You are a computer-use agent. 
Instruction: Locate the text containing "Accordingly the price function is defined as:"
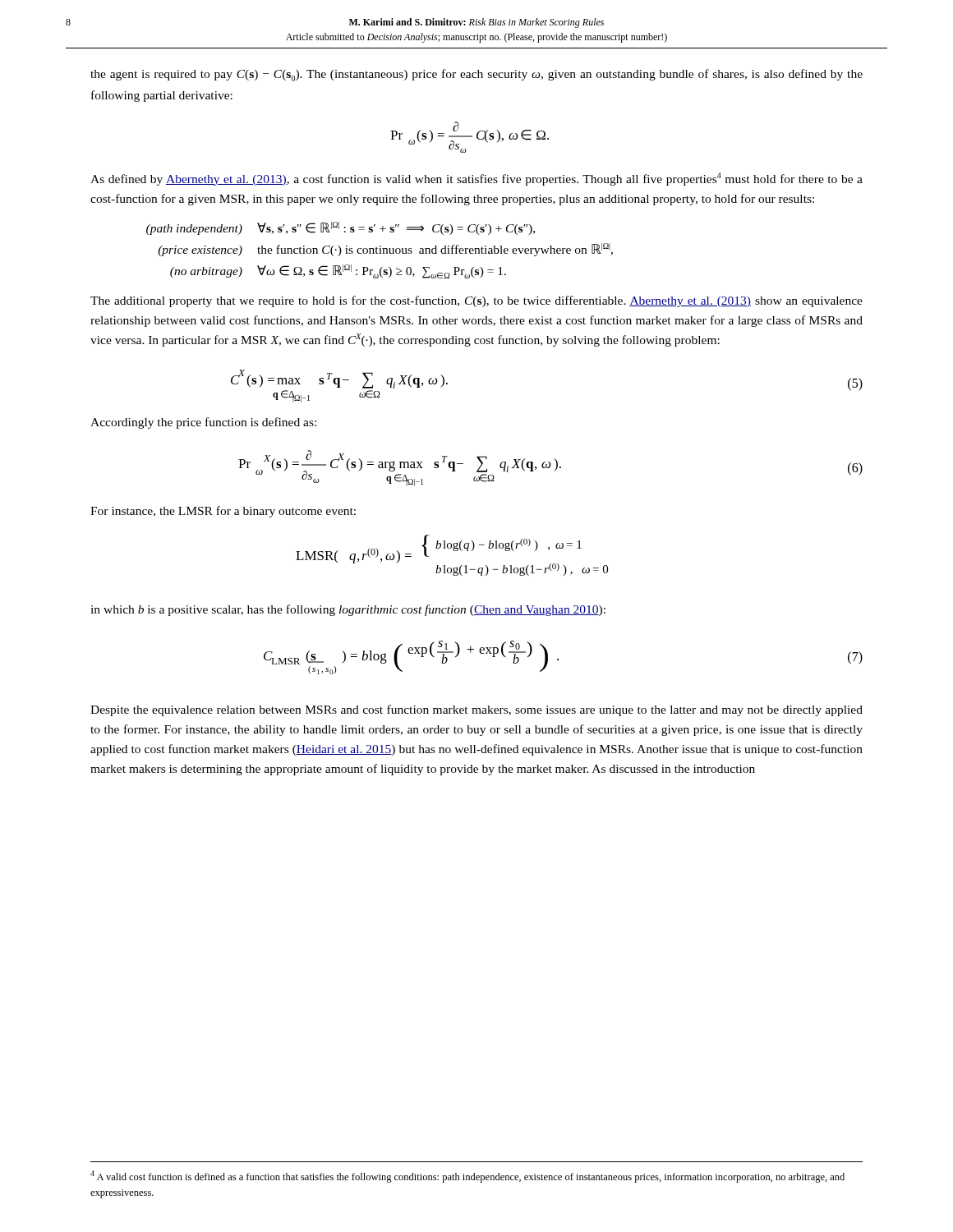pyautogui.click(x=203, y=423)
